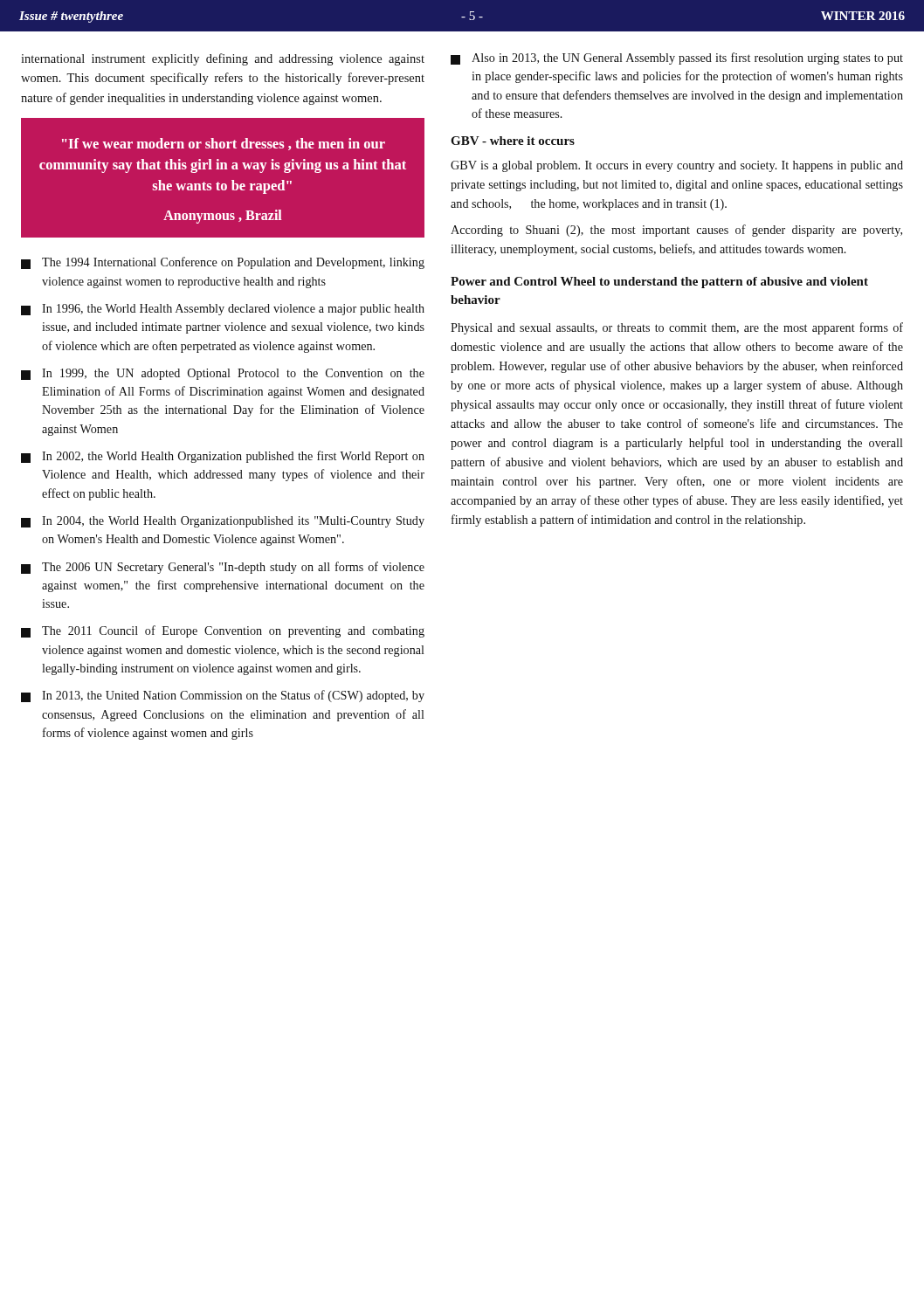Find the block starting "The 2011 Council of Europe Convention on"

223,650
